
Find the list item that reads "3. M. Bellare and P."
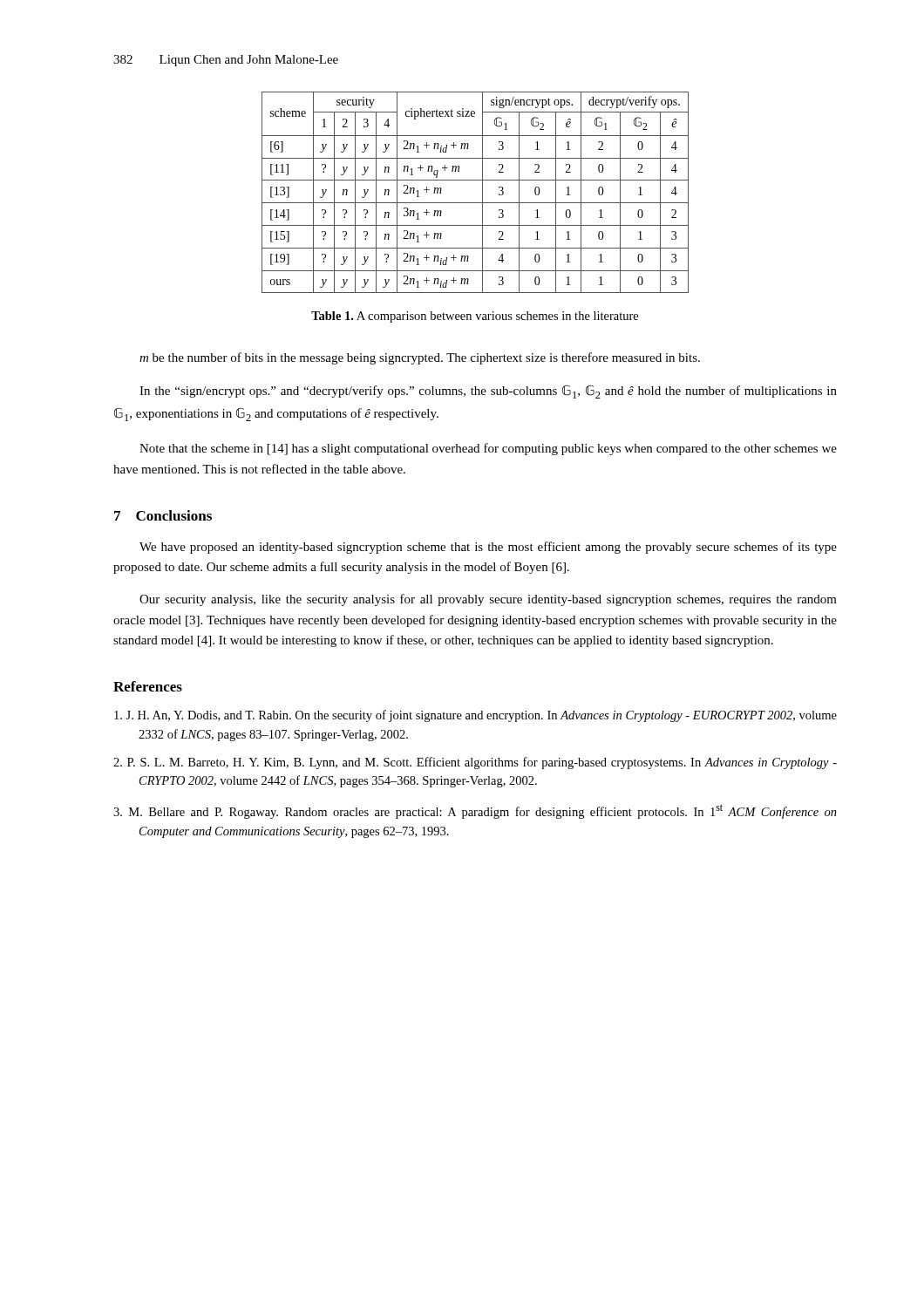click(x=475, y=820)
